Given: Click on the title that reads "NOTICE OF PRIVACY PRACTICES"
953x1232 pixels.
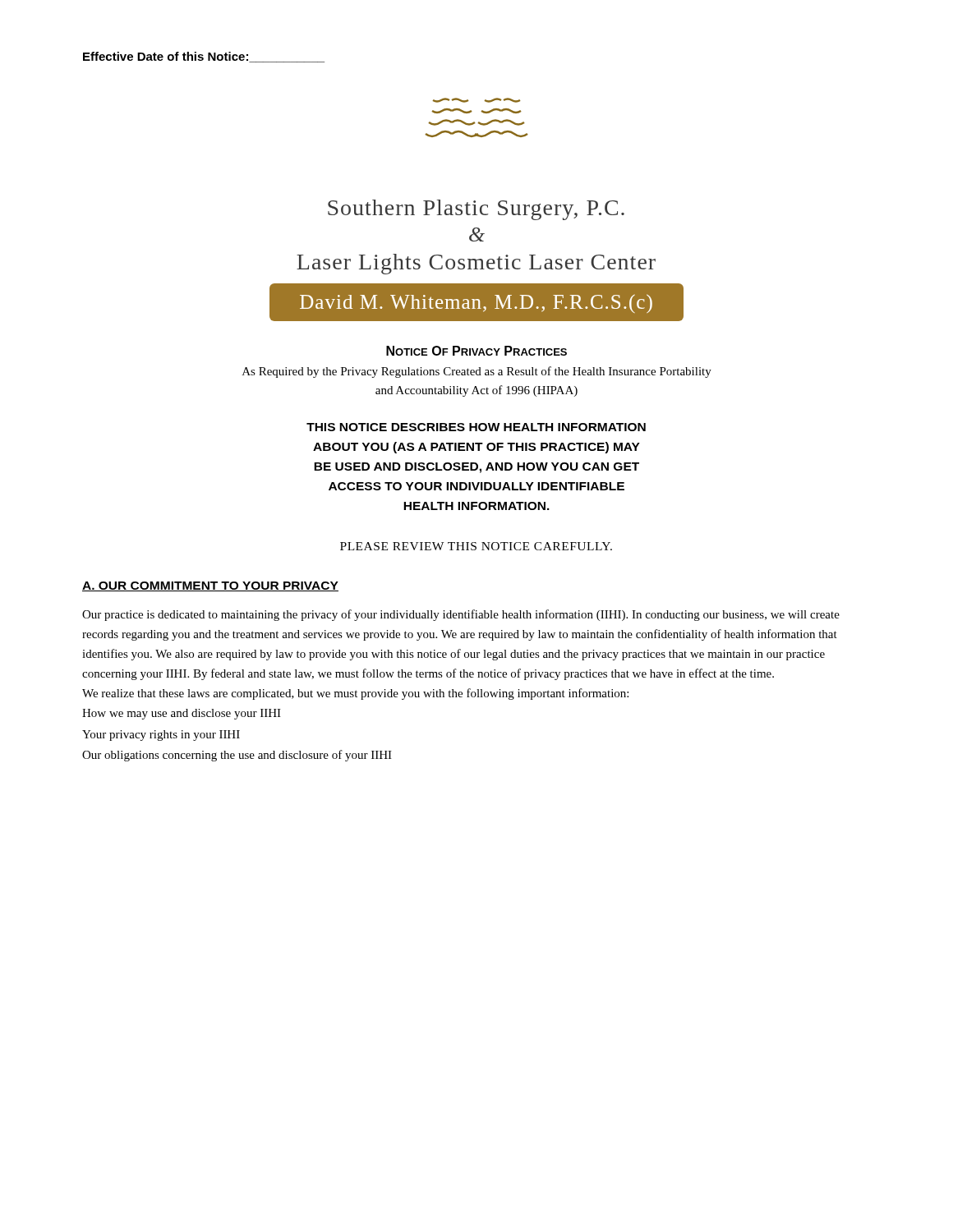Looking at the screenshot, I should pyautogui.click(x=476, y=351).
